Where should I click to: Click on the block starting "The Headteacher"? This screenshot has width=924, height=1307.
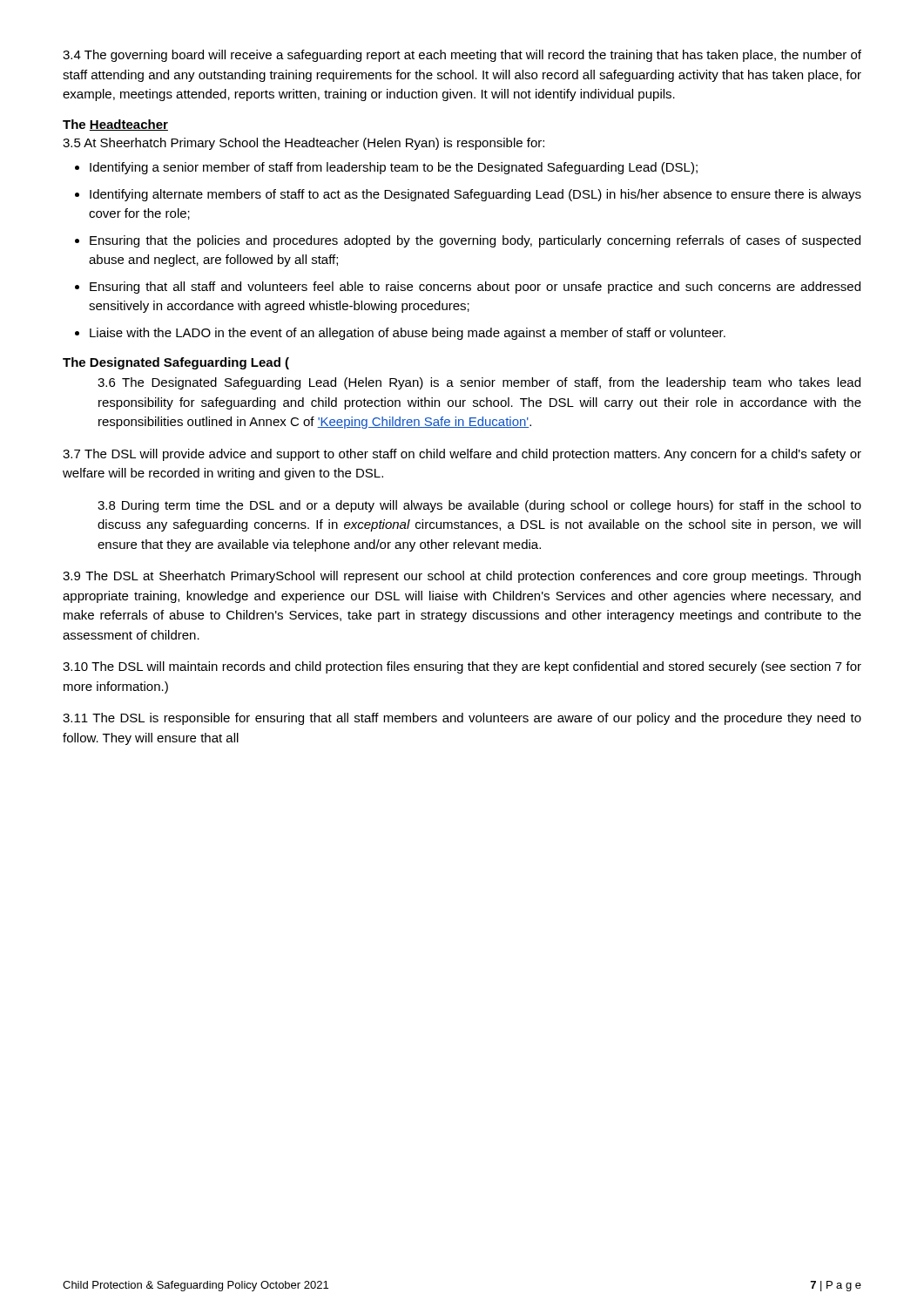click(x=115, y=124)
